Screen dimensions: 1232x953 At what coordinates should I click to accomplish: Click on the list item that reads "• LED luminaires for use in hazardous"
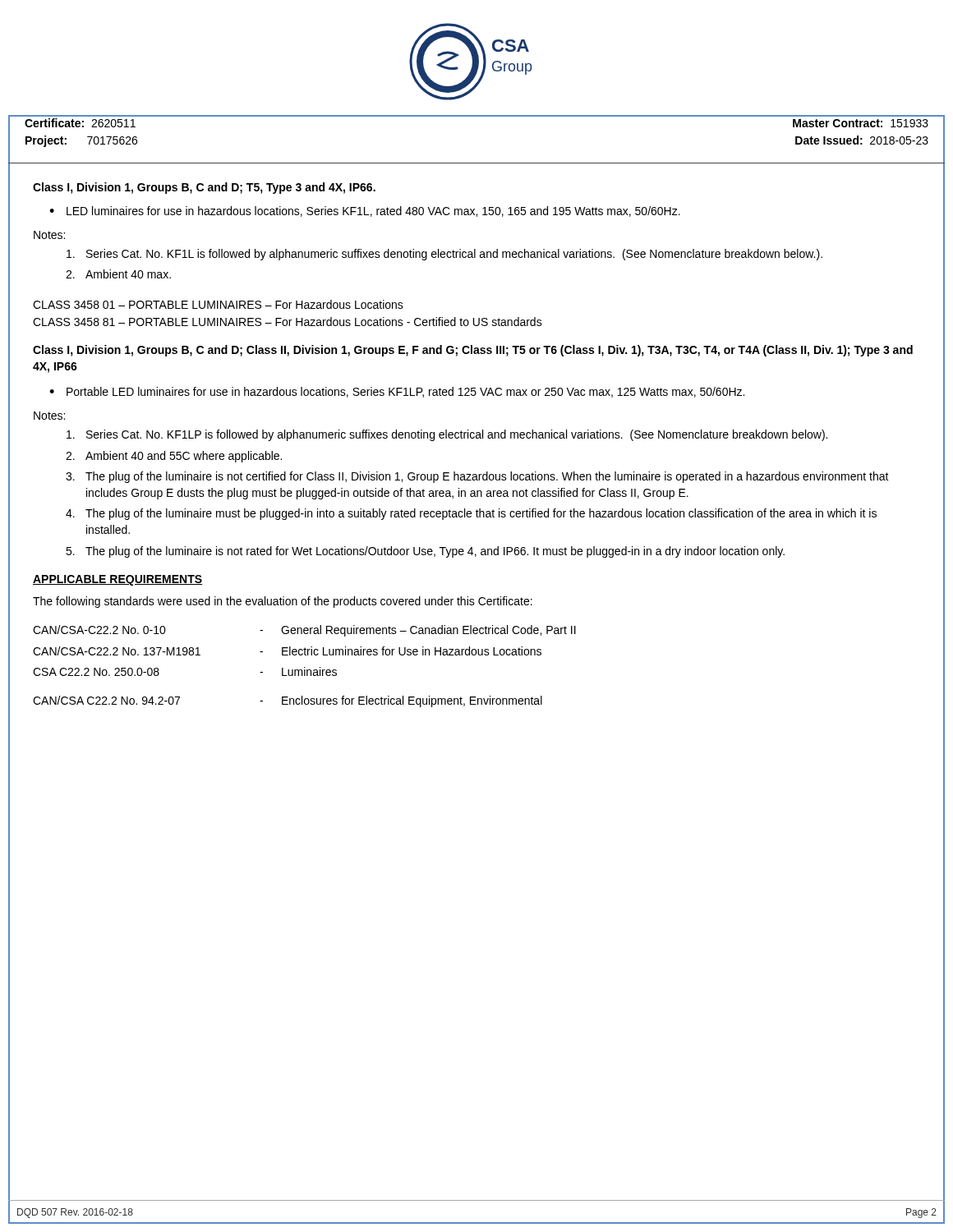point(365,212)
